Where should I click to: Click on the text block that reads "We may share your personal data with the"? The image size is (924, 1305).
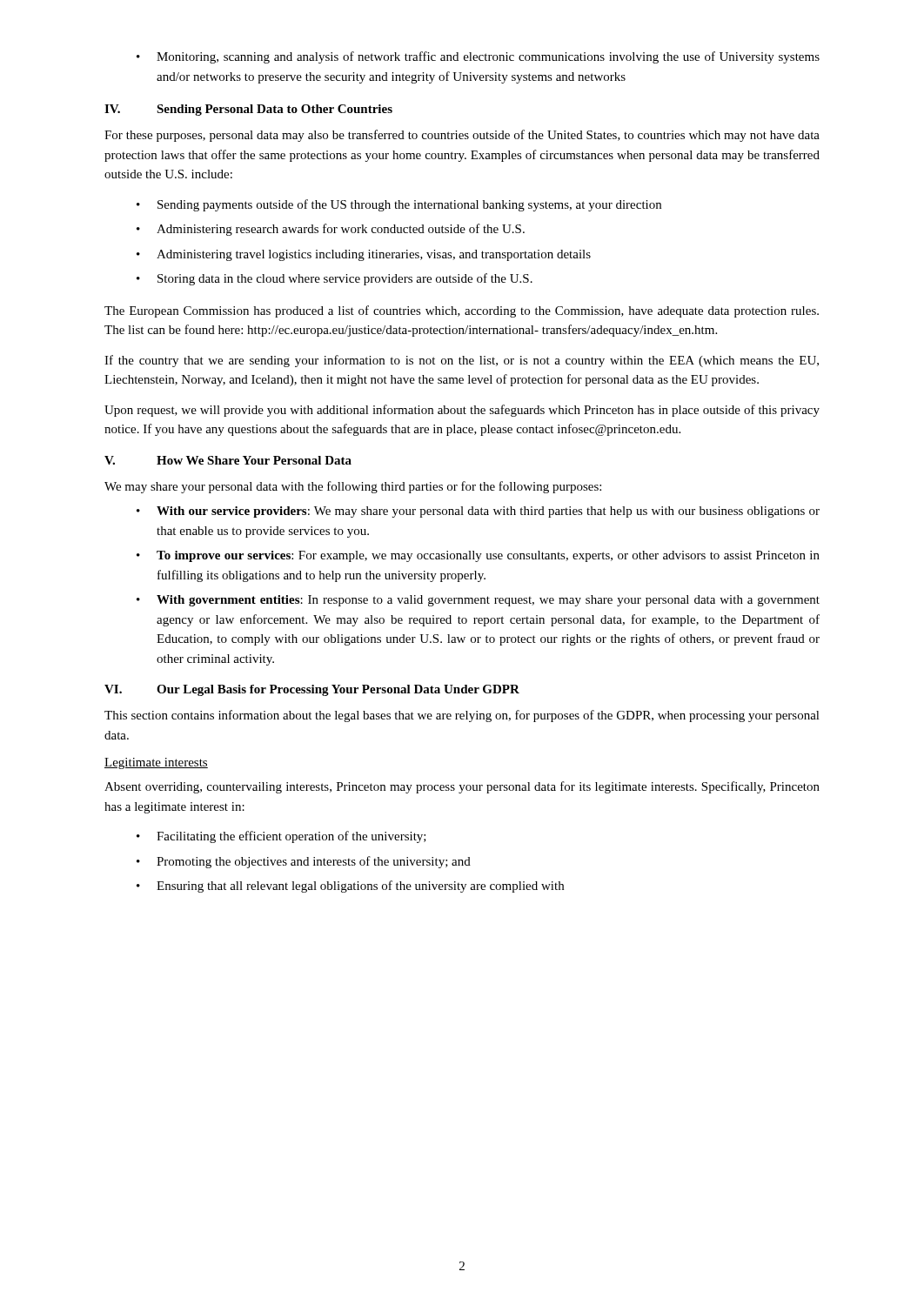pyautogui.click(x=462, y=486)
